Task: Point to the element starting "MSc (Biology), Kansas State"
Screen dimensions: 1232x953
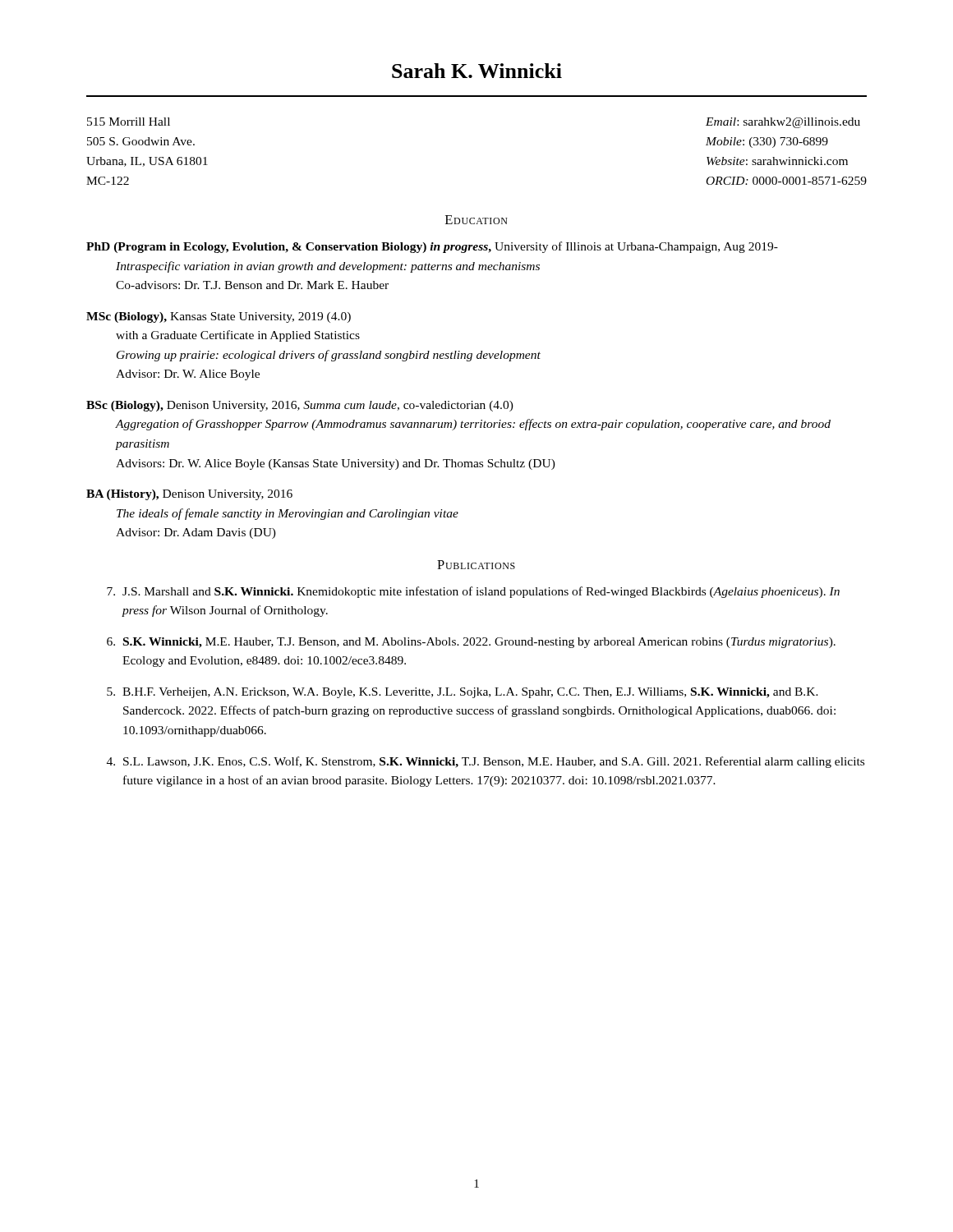Action: 476,346
